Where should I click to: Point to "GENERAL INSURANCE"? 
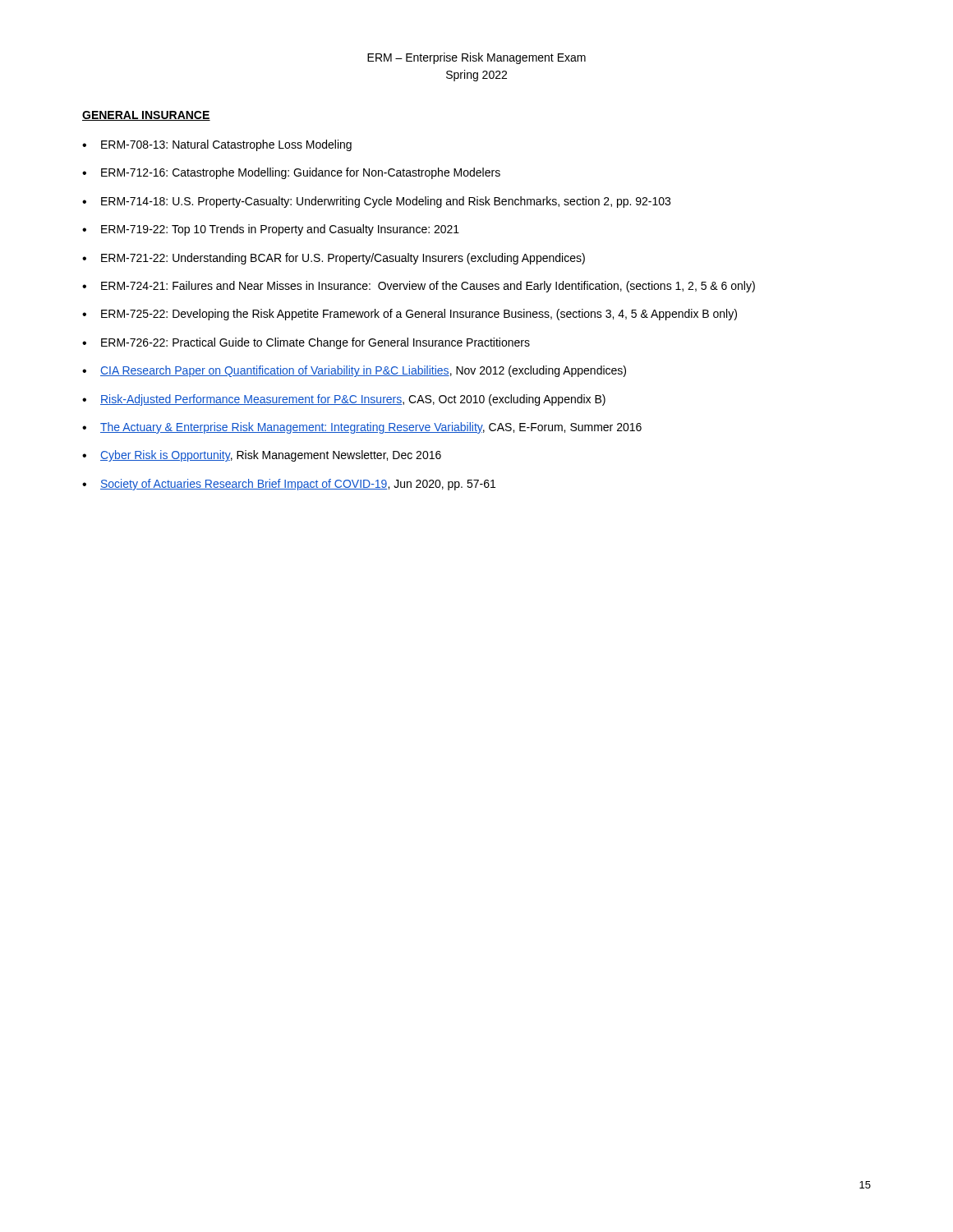point(146,115)
